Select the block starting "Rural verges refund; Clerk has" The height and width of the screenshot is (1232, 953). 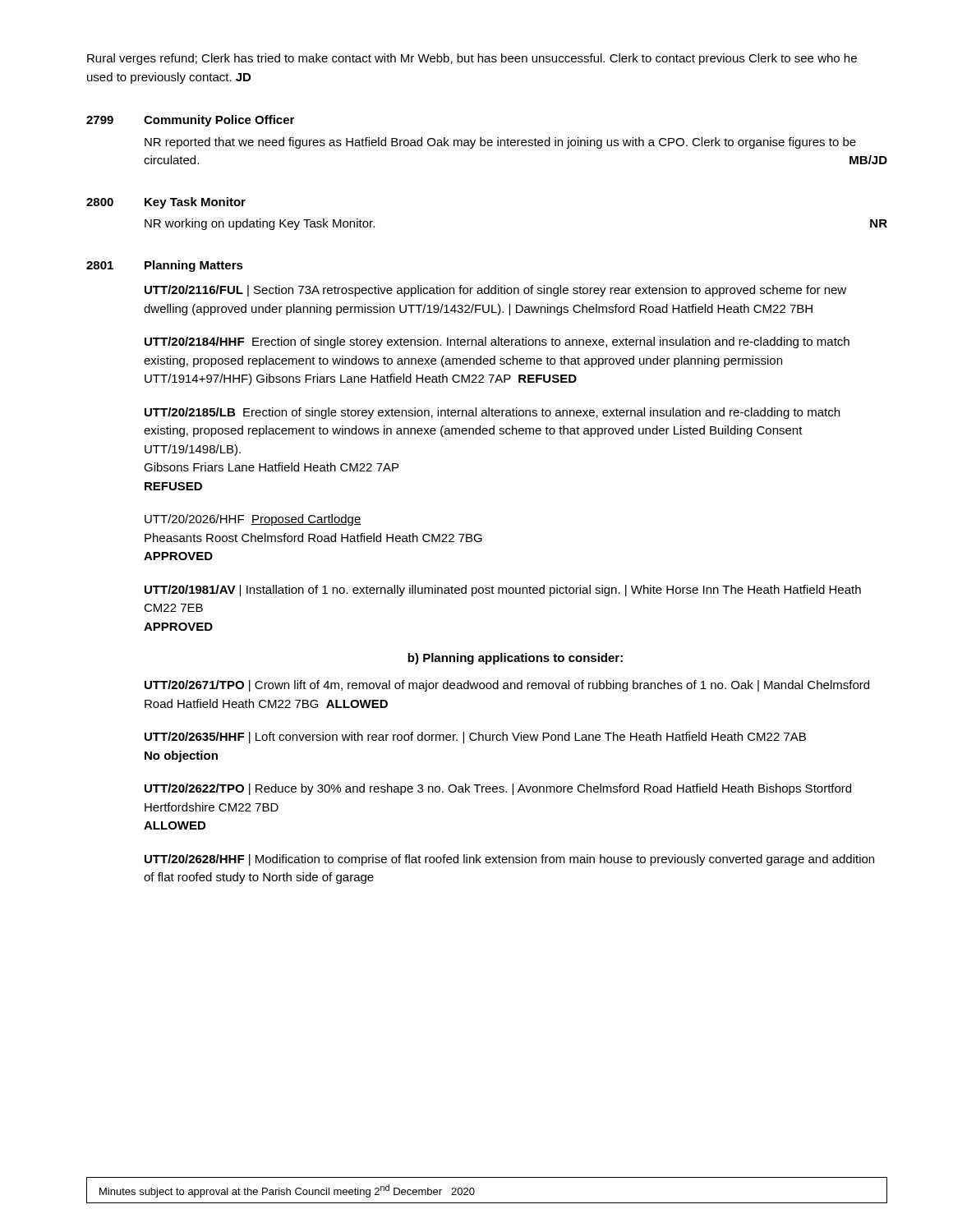click(x=472, y=67)
